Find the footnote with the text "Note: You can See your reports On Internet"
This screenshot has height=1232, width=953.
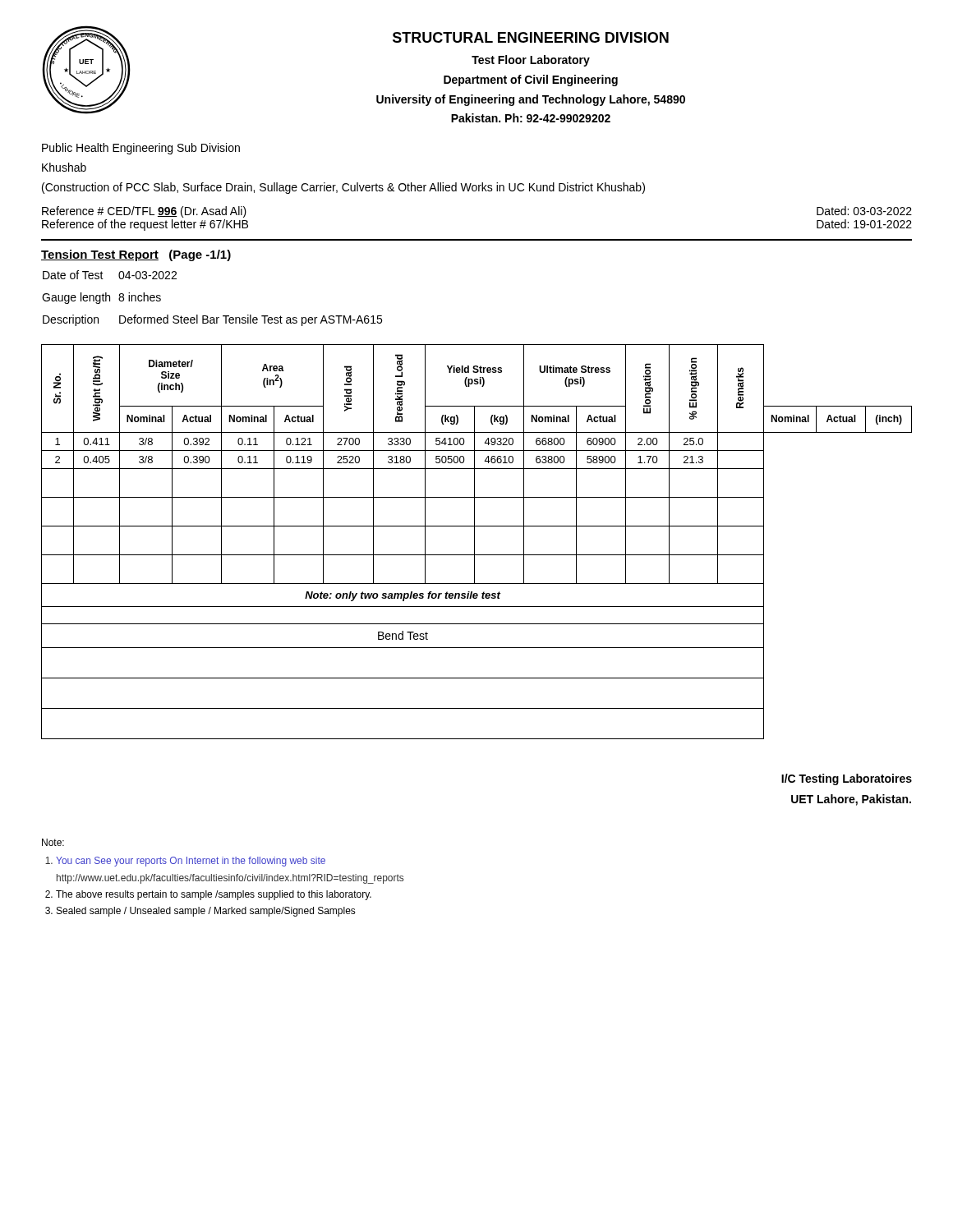point(53,842)
